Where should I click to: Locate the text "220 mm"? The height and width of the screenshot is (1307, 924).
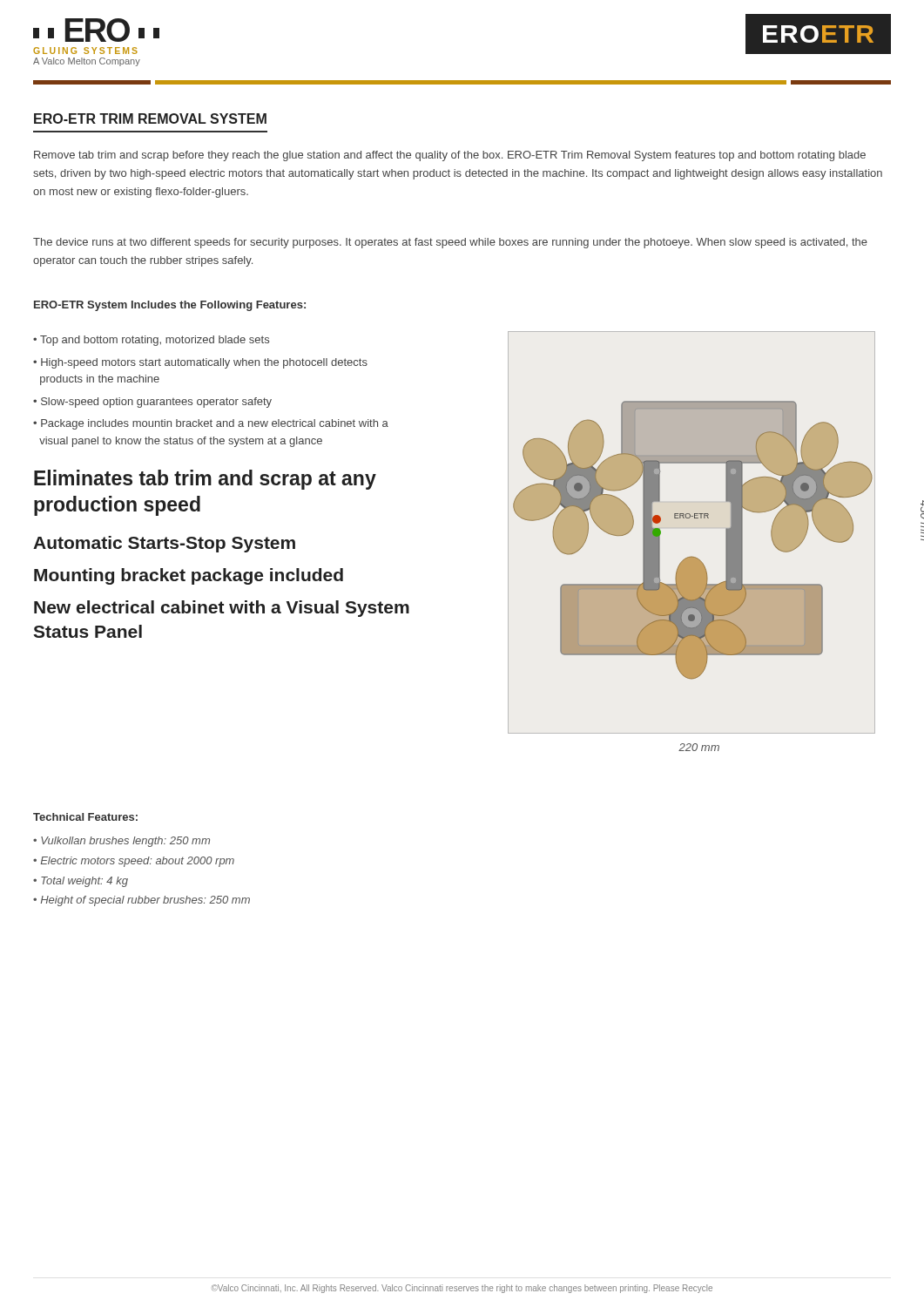[x=699, y=747]
